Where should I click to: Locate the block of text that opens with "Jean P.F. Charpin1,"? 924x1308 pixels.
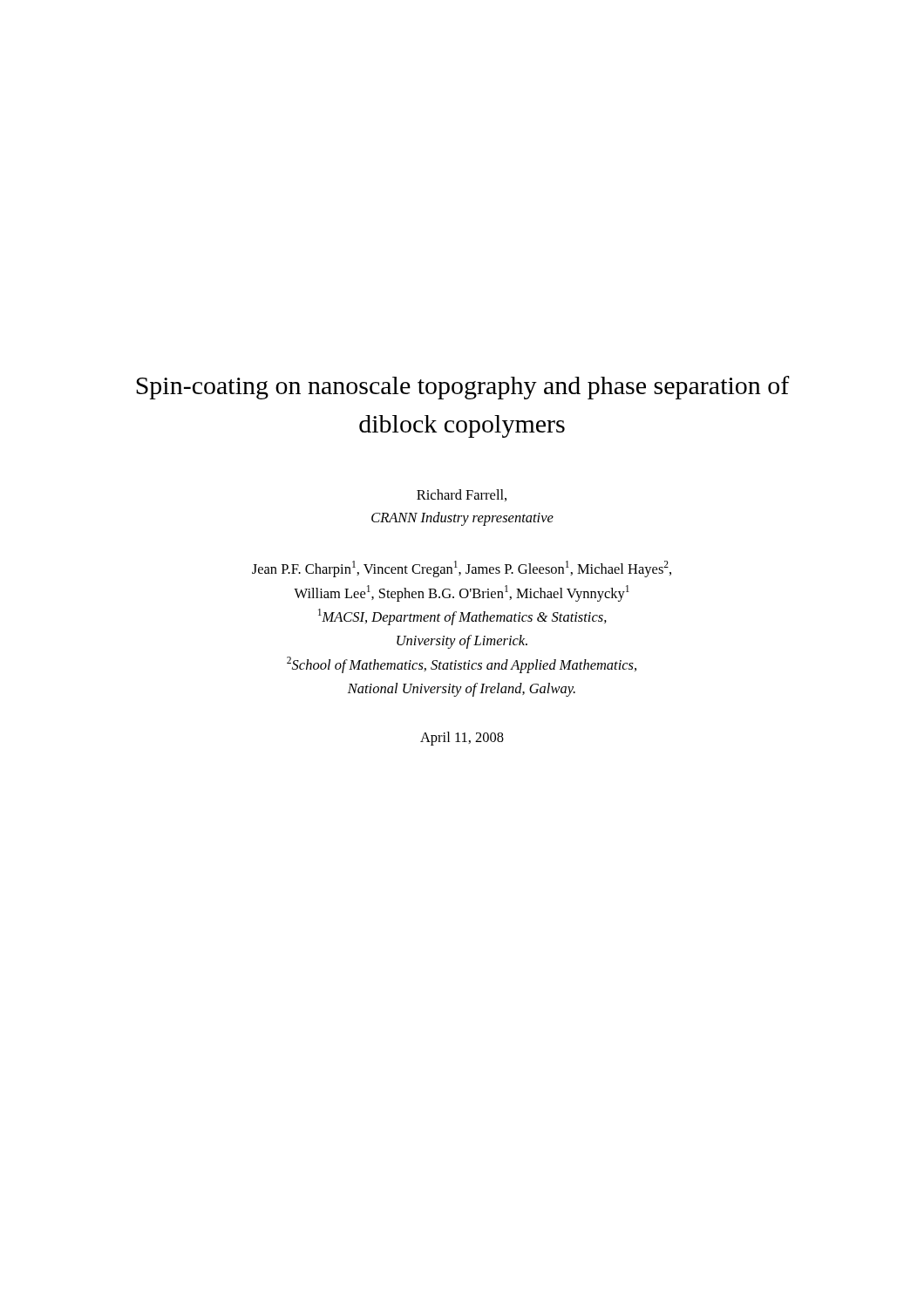click(462, 628)
